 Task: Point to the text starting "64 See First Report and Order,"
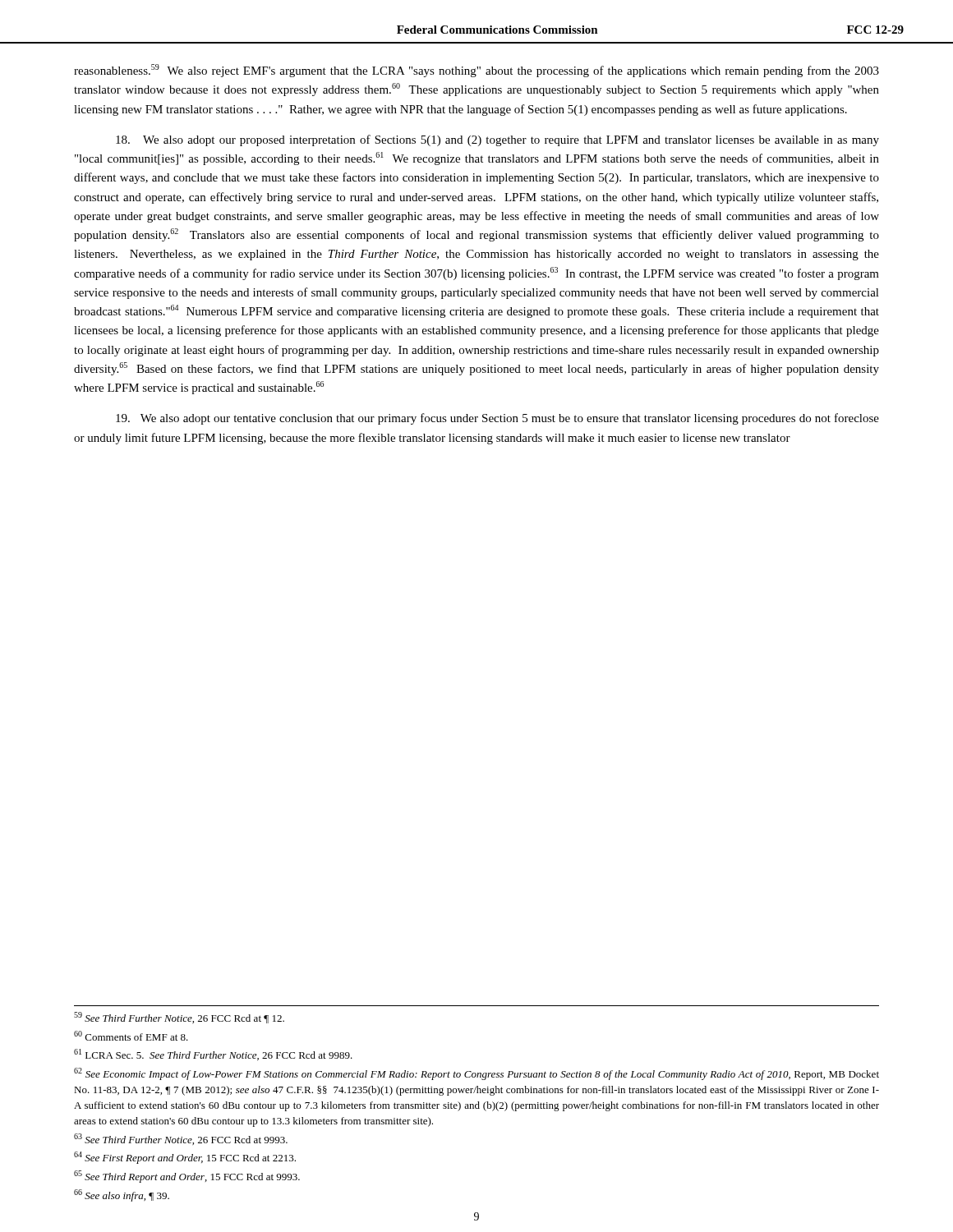pyautogui.click(x=185, y=1158)
